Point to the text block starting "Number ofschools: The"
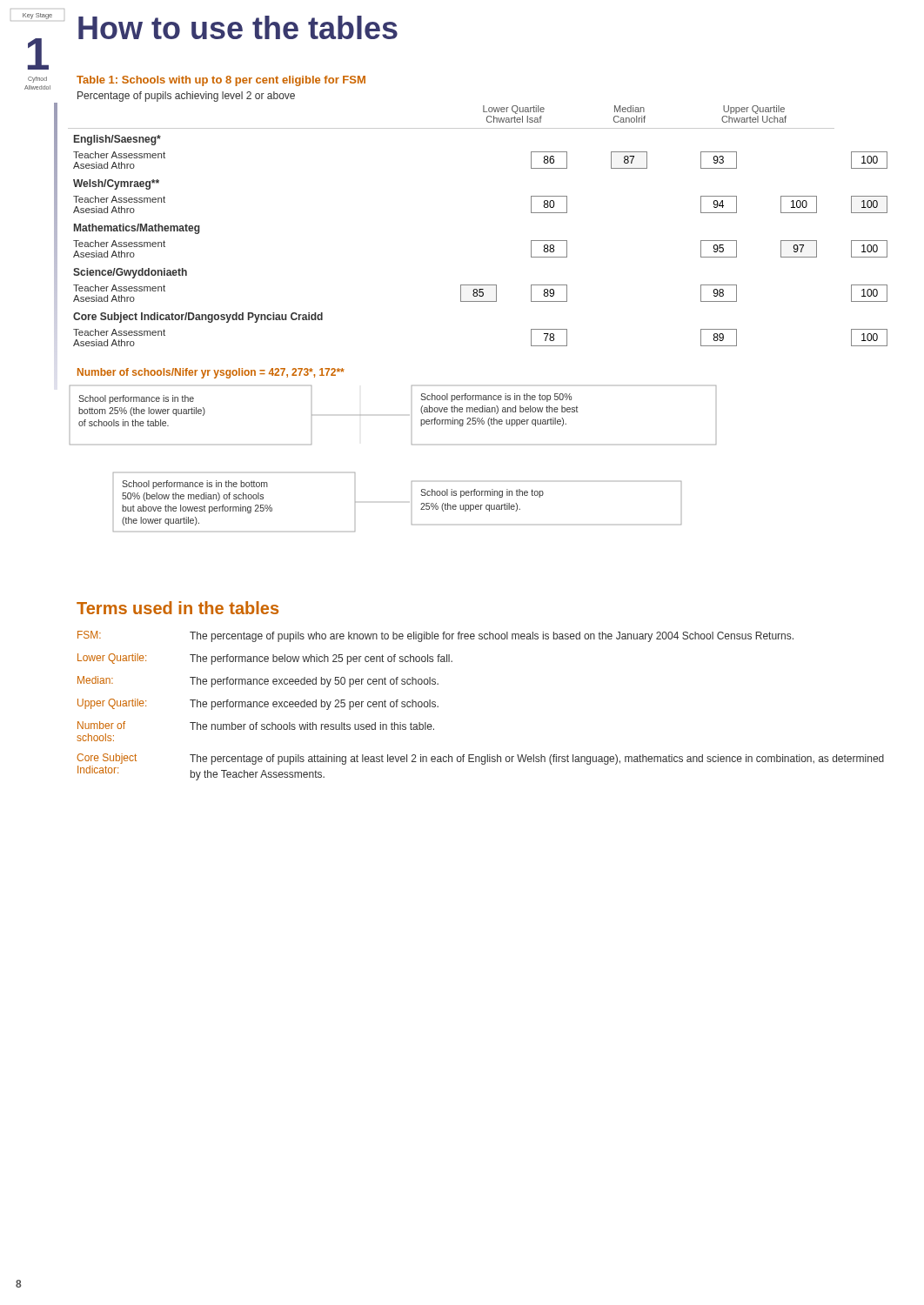Image resolution: width=924 pixels, height=1305 pixels. 256,726
